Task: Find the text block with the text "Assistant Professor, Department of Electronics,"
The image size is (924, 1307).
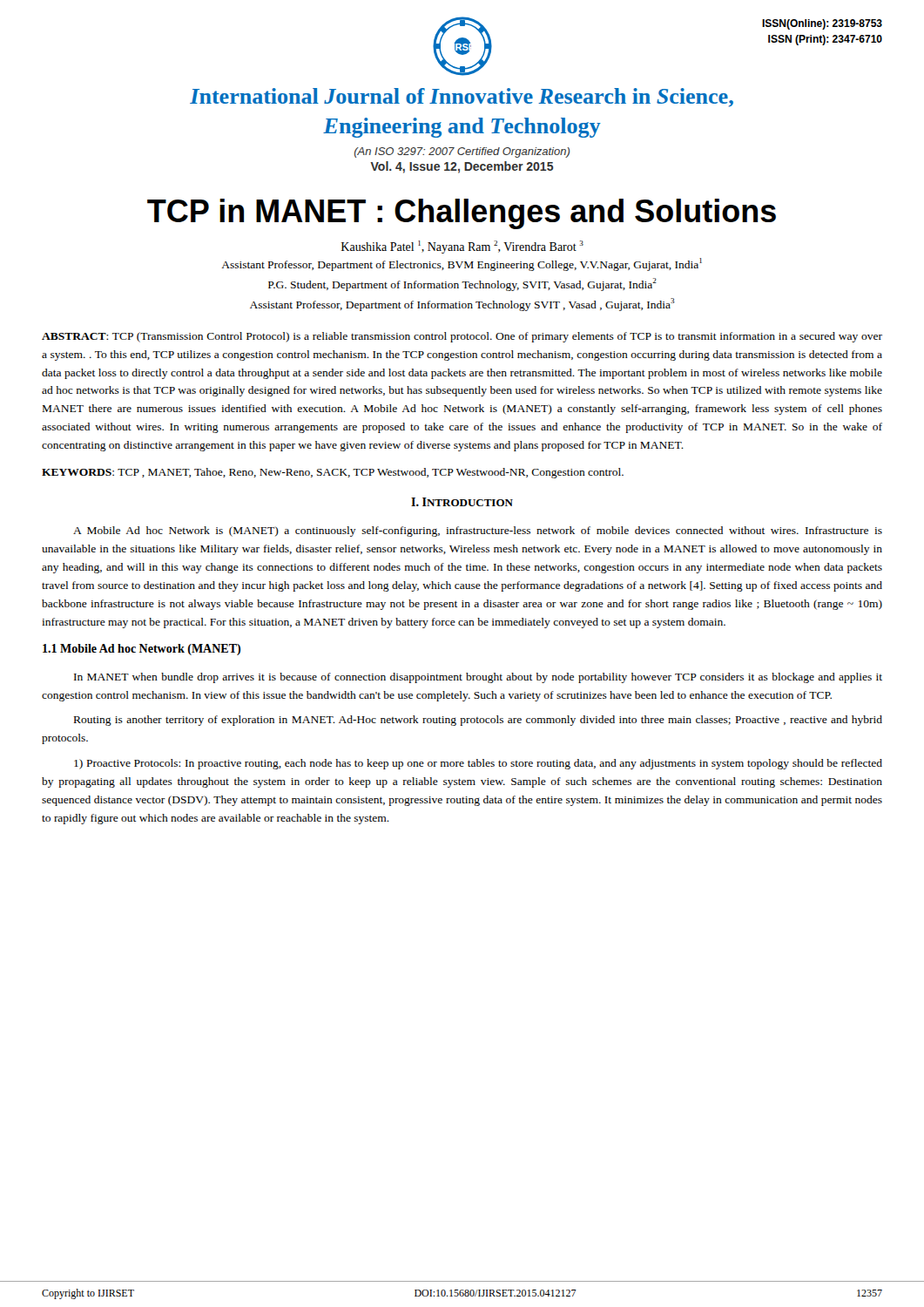Action: tap(462, 264)
